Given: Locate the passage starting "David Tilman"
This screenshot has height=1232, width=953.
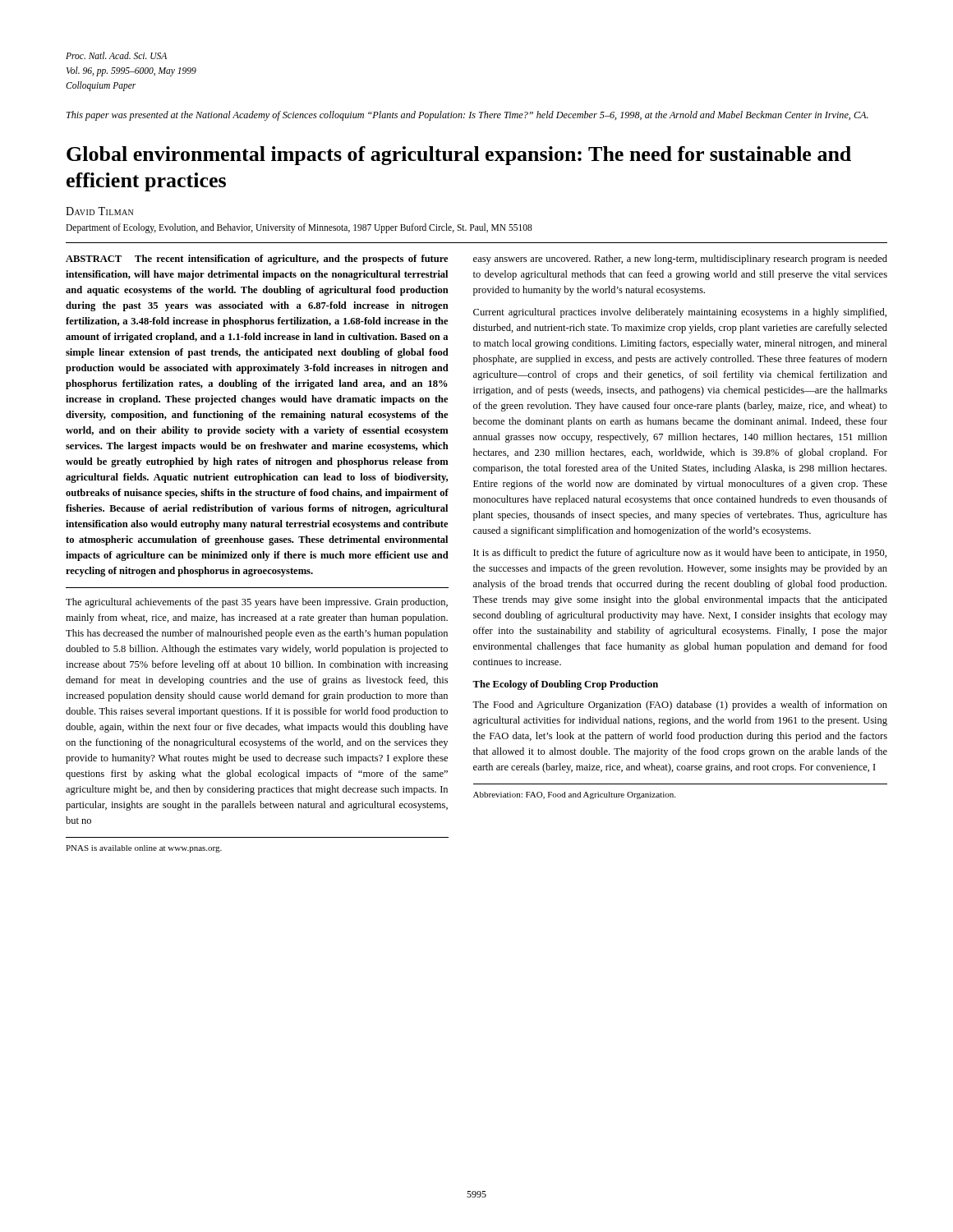Looking at the screenshot, I should pyautogui.click(x=100, y=211).
